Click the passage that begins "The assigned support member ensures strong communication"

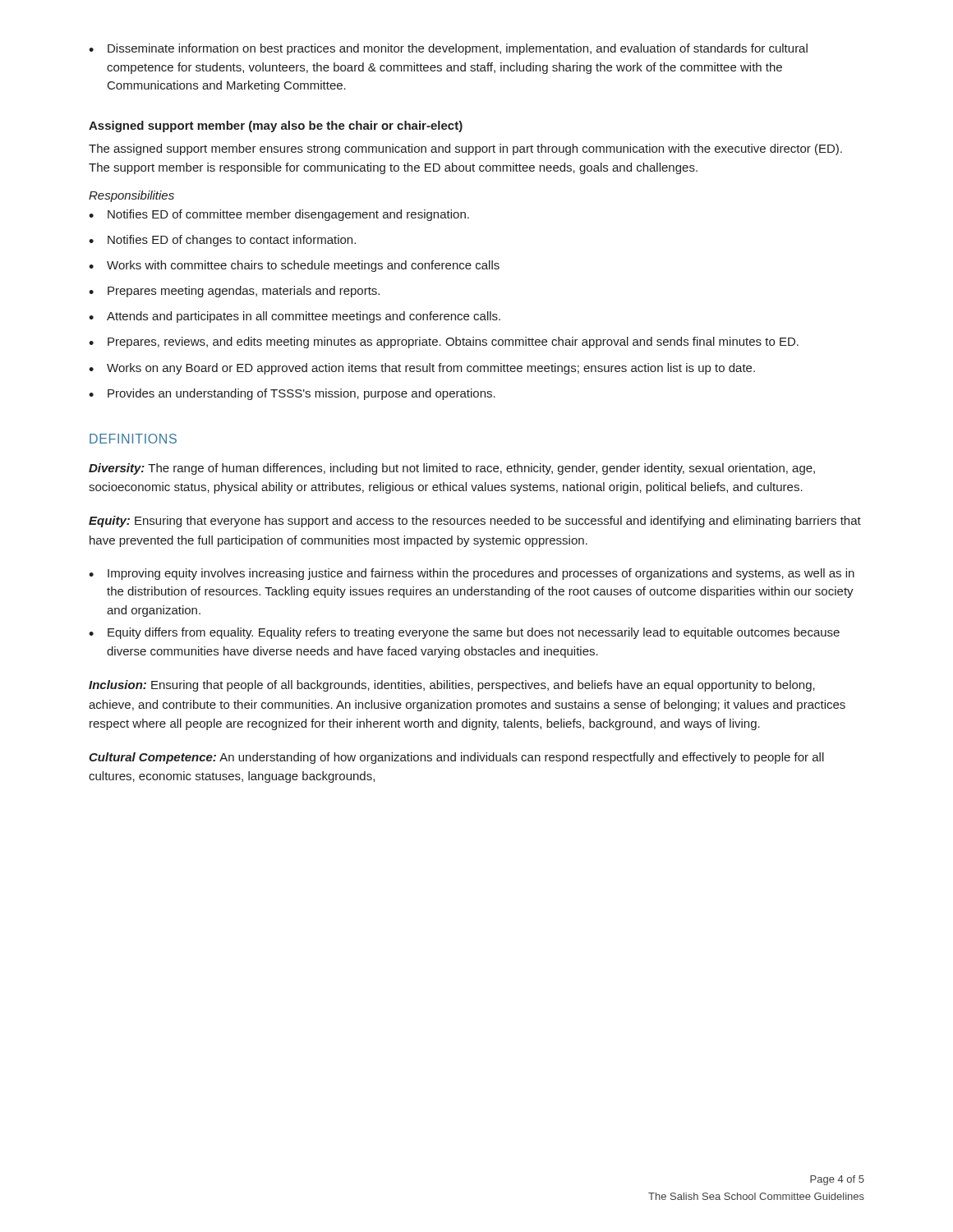pos(476,157)
